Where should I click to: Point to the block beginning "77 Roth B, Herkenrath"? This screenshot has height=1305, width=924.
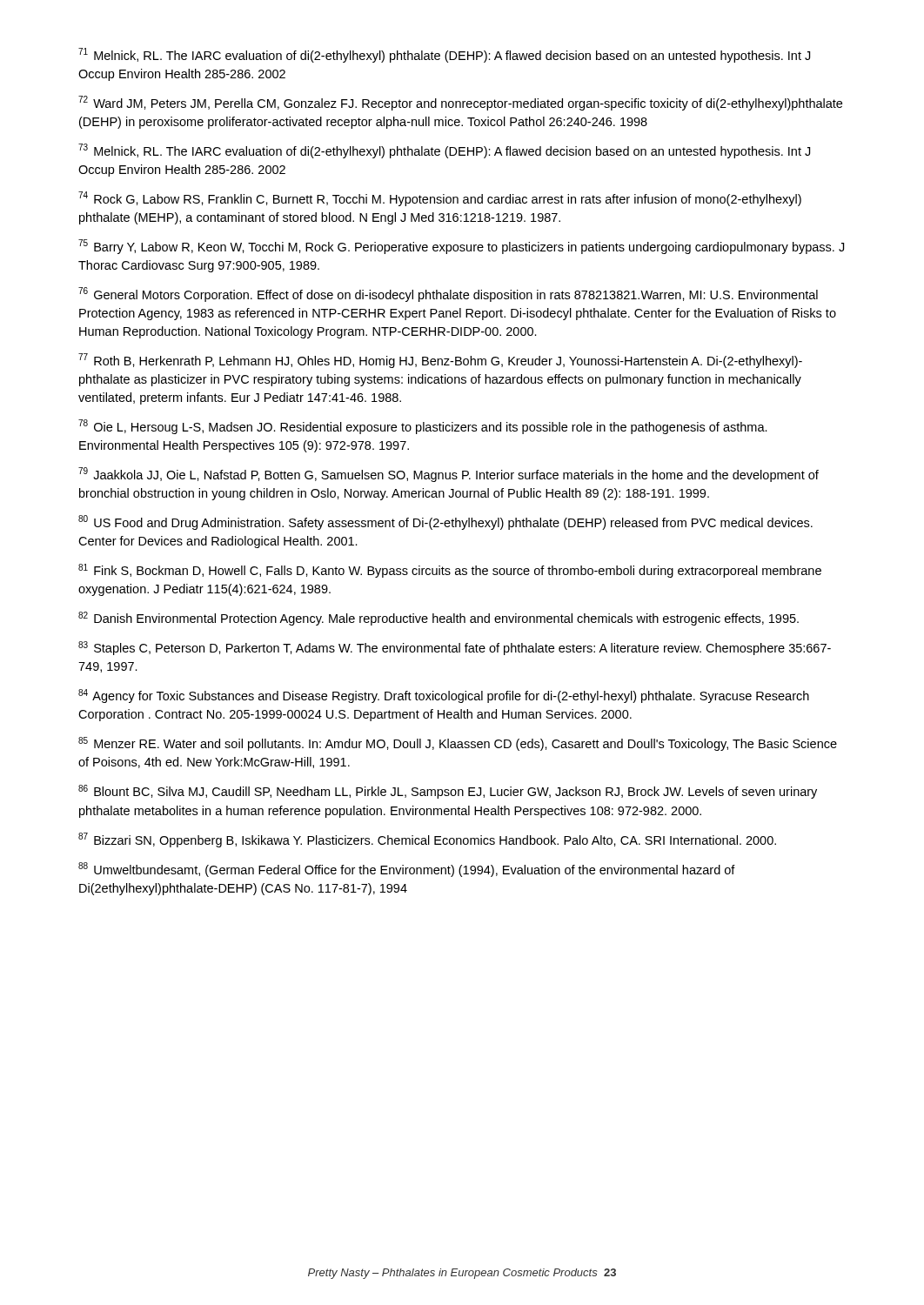pyautogui.click(x=440, y=379)
